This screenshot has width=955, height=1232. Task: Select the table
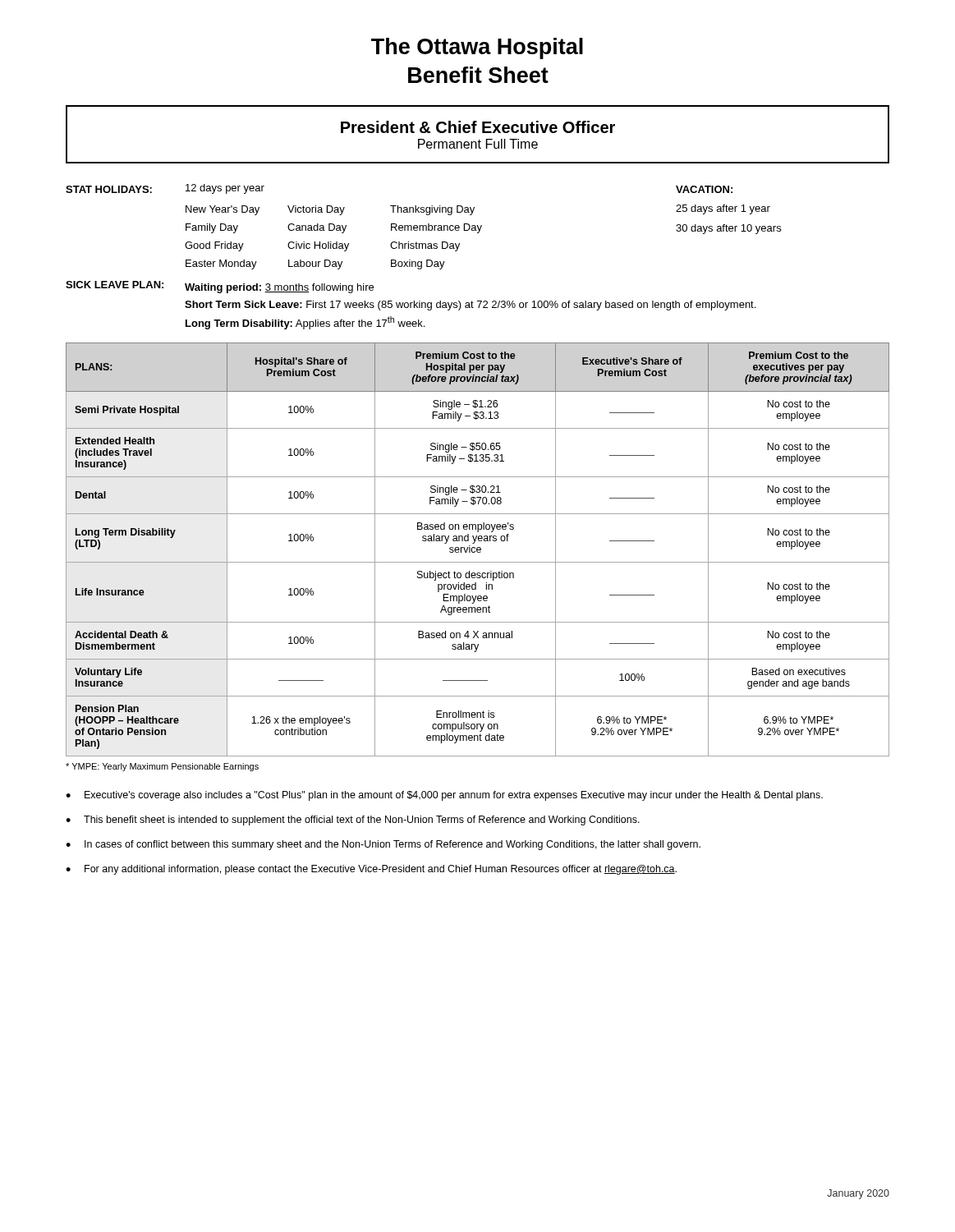(478, 550)
